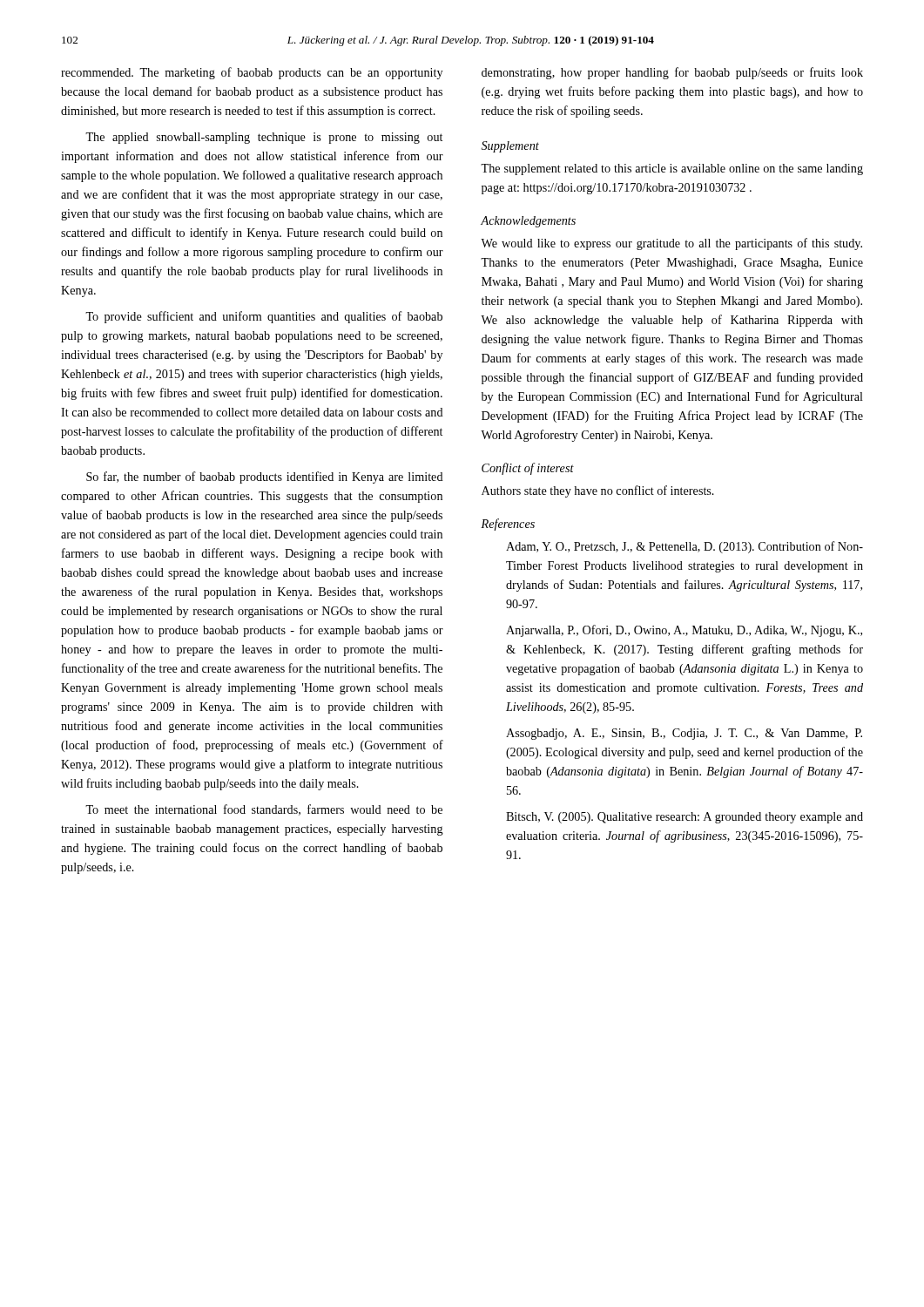
Task: Find the block on this page that starts "Bitsch, V. (2005). Qualitative research: A grounded"
Action: point(672,836)
